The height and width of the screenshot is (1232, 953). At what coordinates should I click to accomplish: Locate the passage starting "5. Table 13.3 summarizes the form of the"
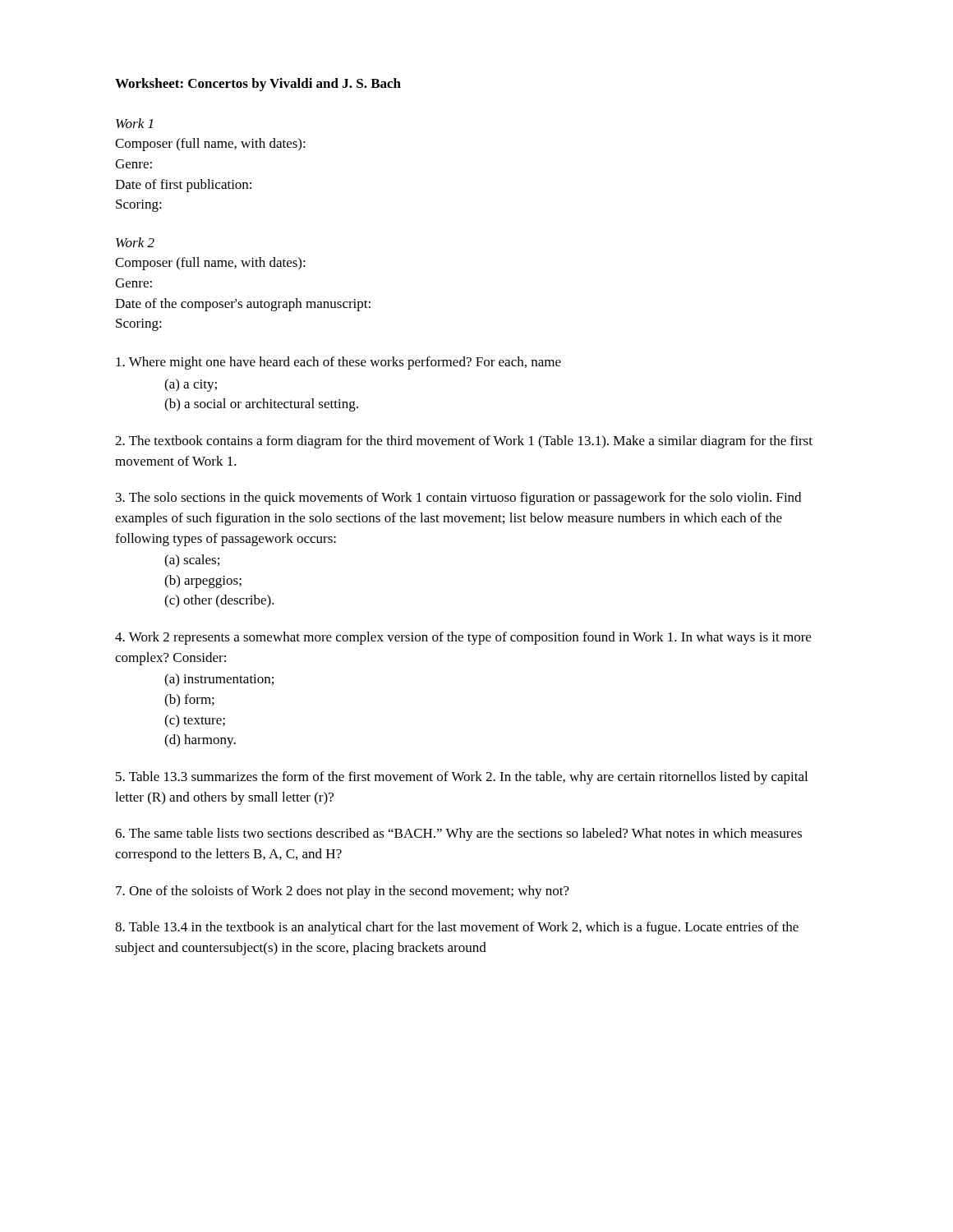476,787
